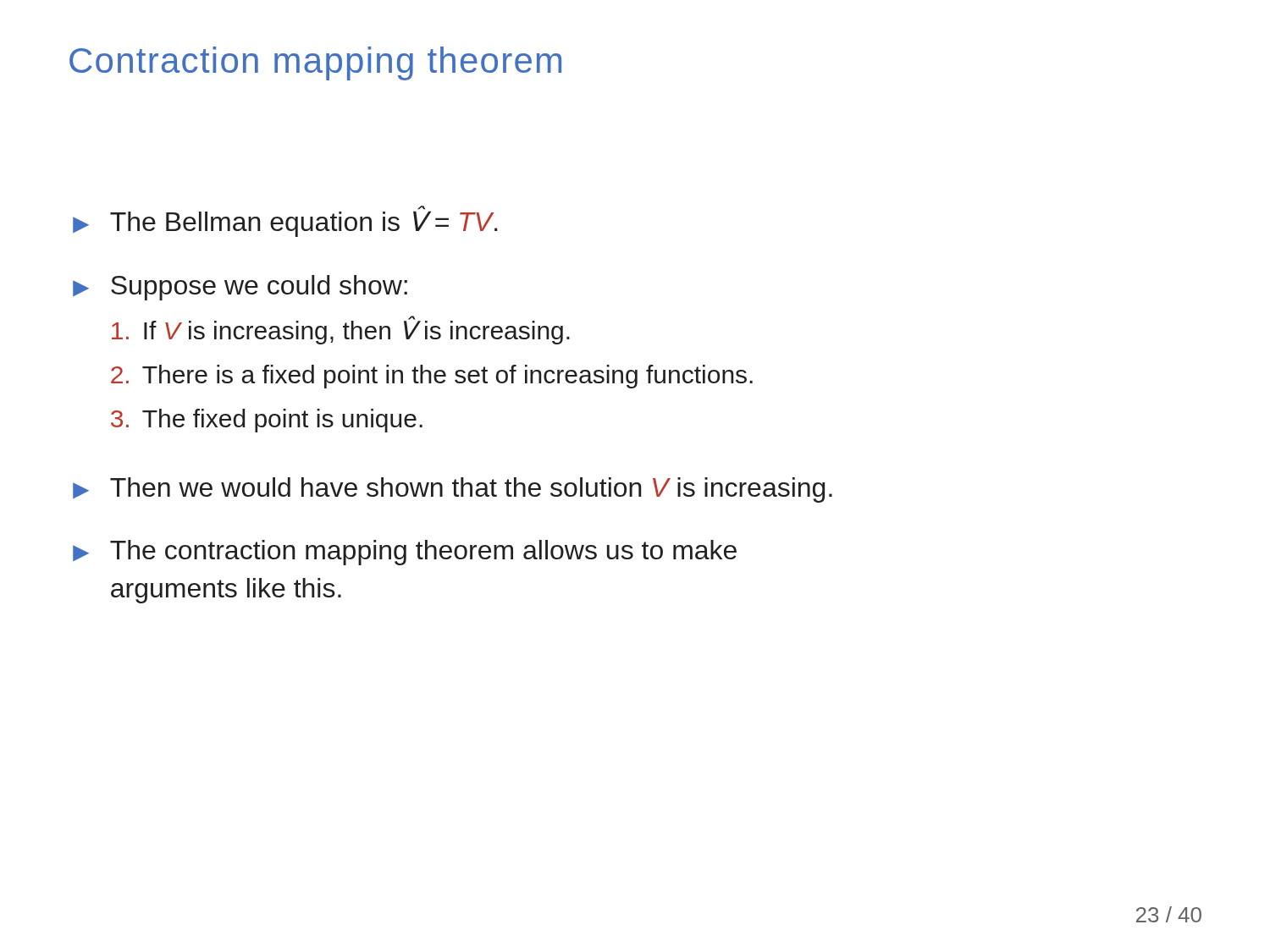This screenshot has width=1270, height=952.
Task: Find the block on this page that starts "If V is increasing, then"
Action: point(341,331)
